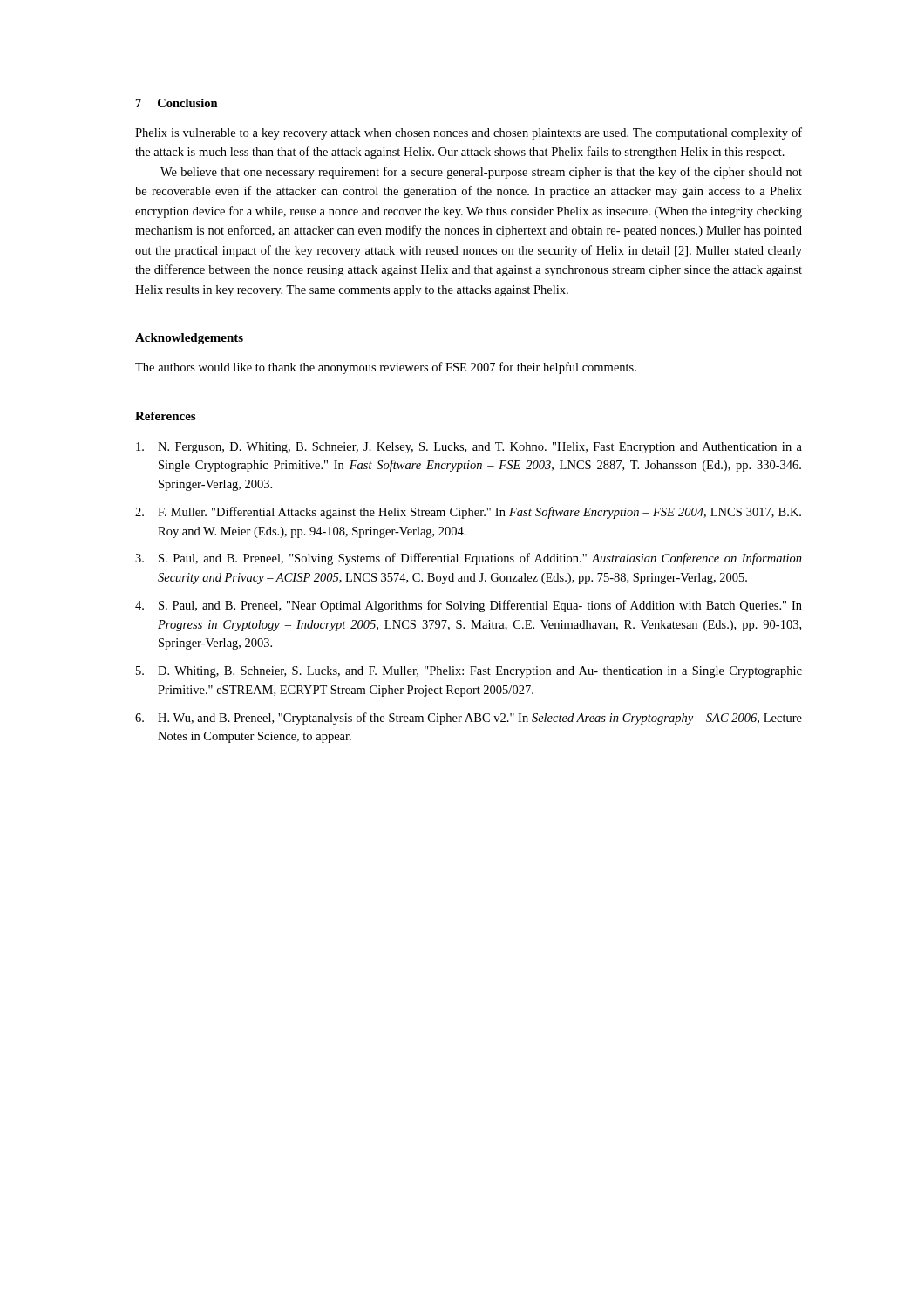Point to the block beginning "5. D. Whiting, B. Schneier, S."
924x1308 pixels.
coord(469,681)
